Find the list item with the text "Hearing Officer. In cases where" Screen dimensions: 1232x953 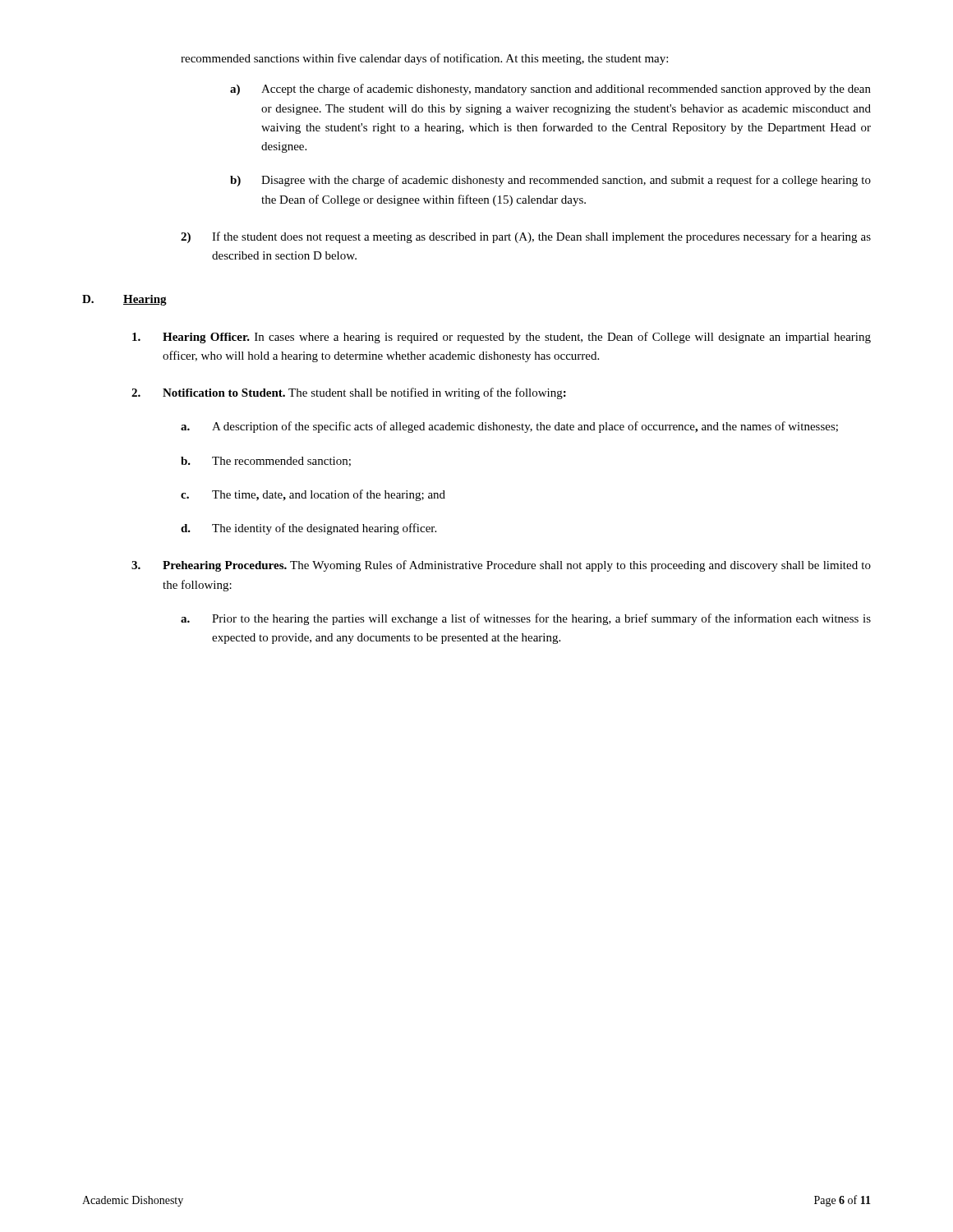pyautogui.click(x=501, y=346)
